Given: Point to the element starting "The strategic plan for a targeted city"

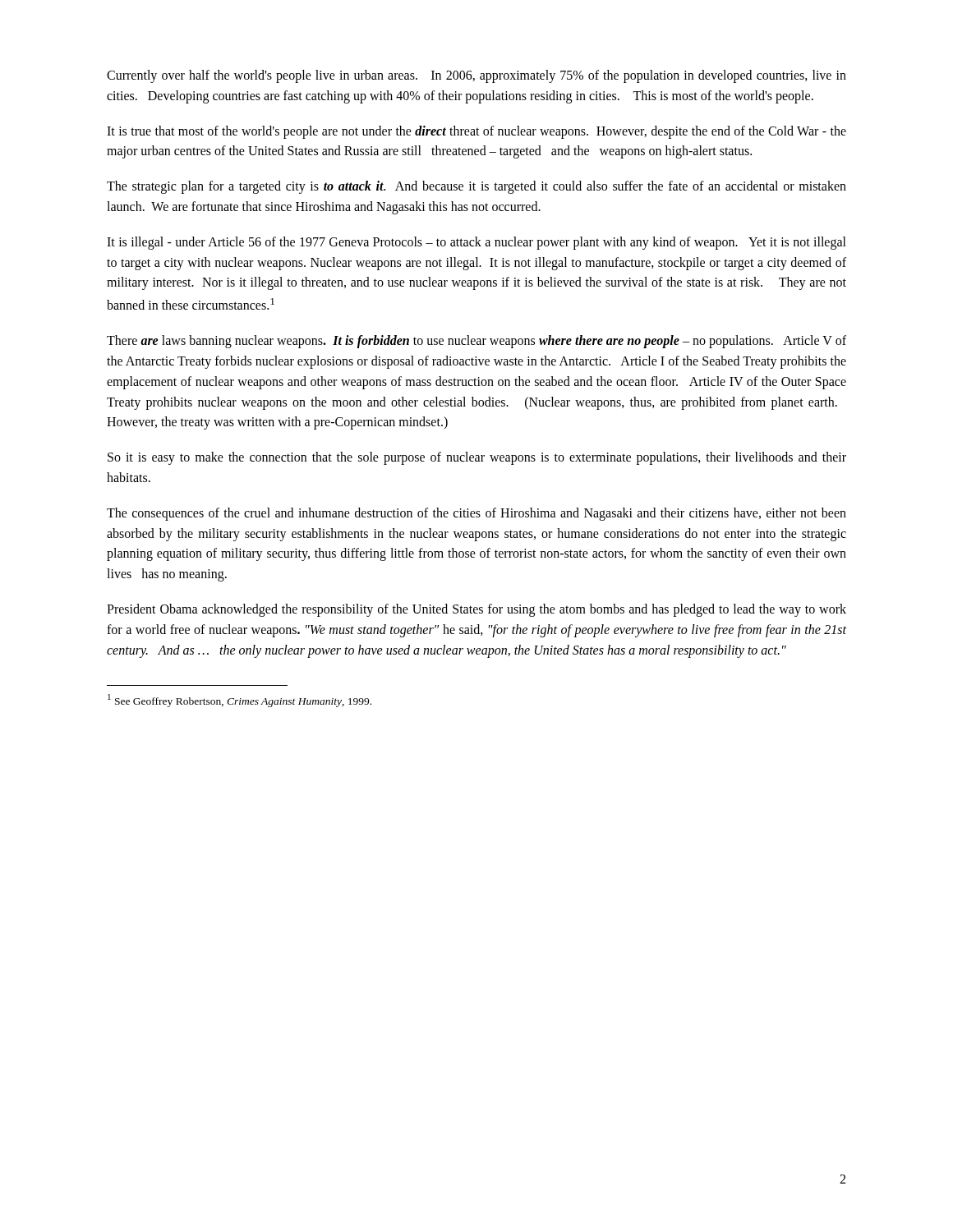Looking at the screenshot, I should coord(476,196).
